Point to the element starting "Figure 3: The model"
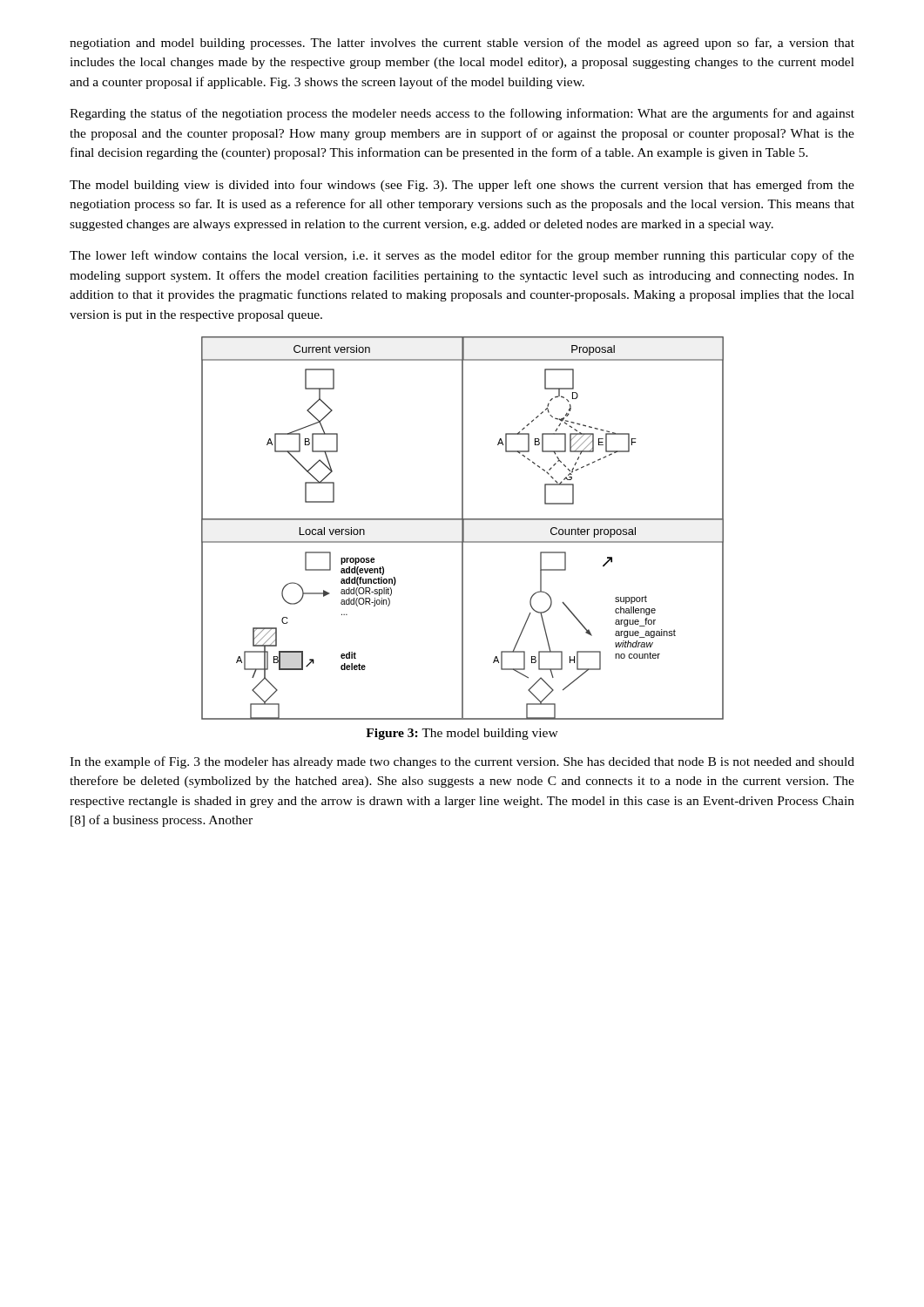The height and width of the screenshot is (1307, 924). pos(462,732)
